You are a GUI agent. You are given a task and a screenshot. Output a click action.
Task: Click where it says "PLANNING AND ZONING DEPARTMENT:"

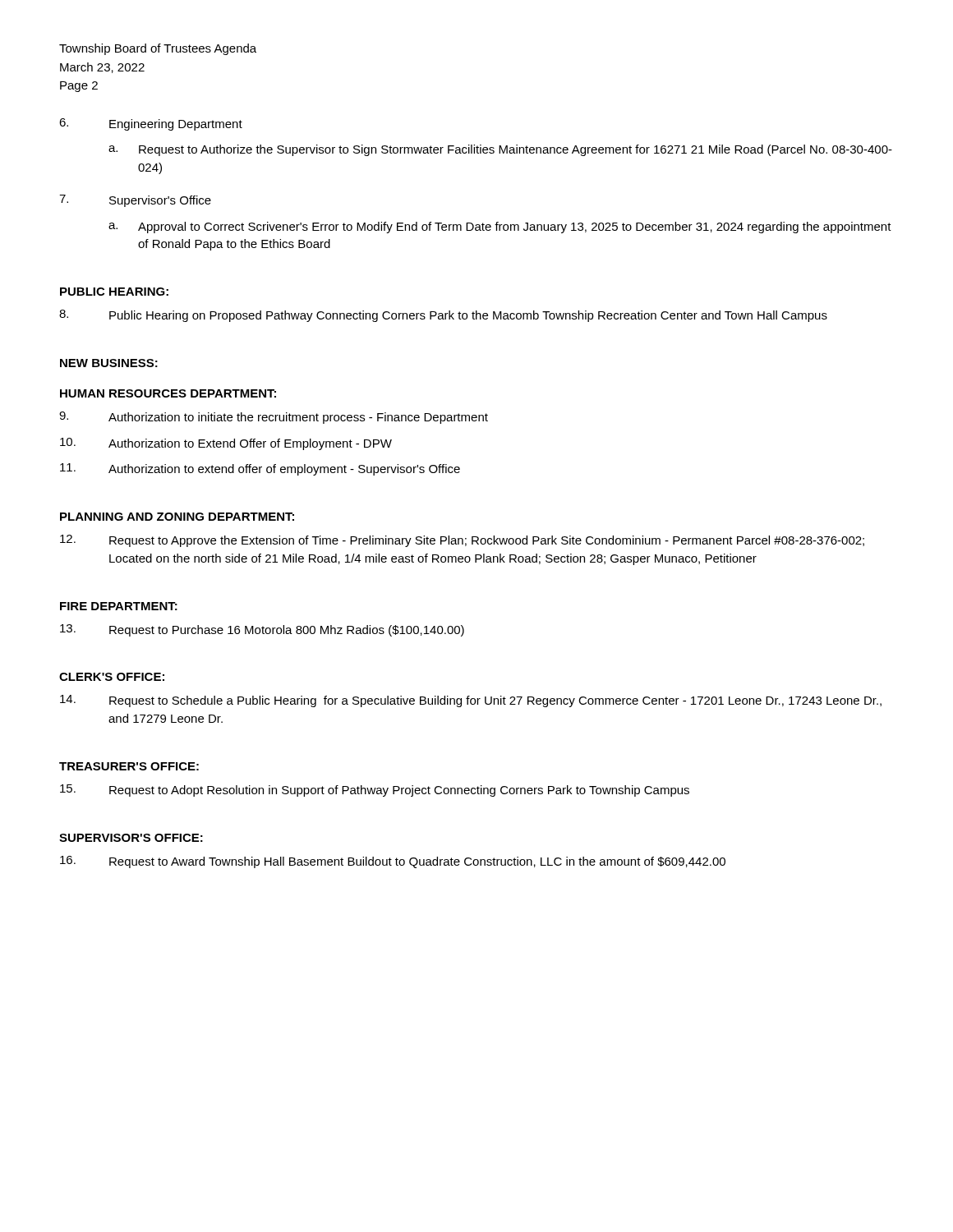tap(177, 516)
